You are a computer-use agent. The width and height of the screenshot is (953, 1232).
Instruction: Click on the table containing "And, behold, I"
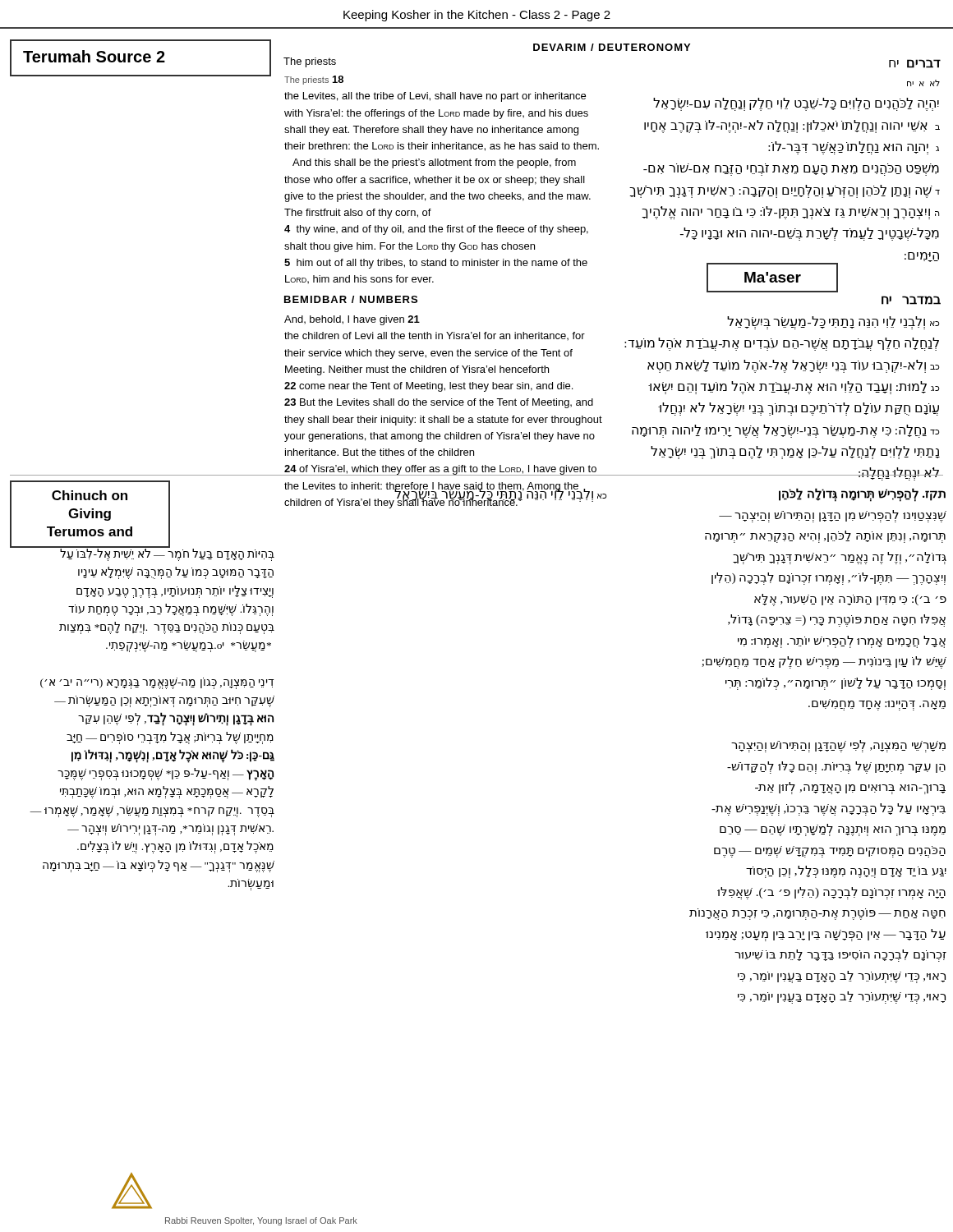click(x=612, y=411)
